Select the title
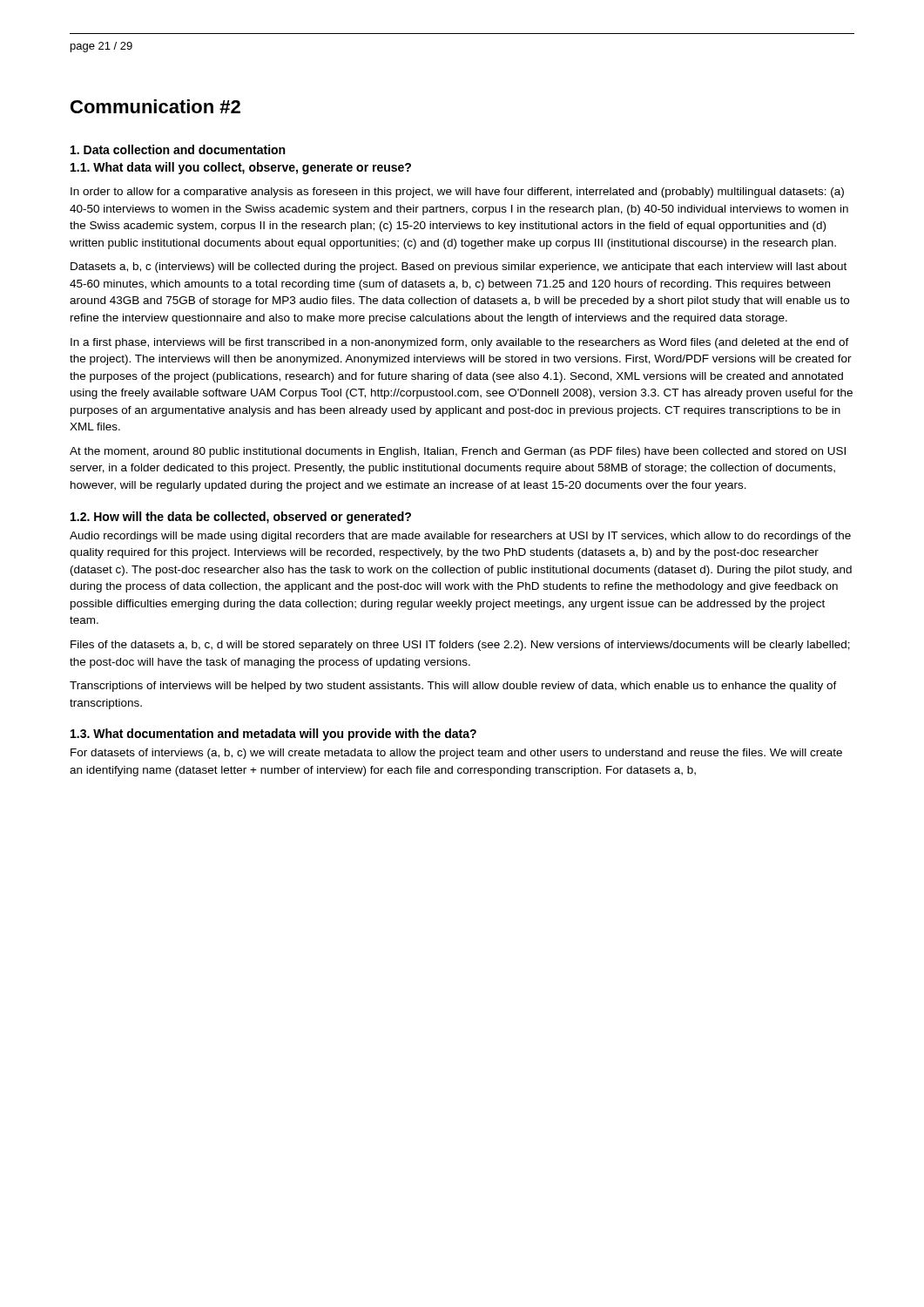Screen dimensions: 1307x924 point(155,107)
